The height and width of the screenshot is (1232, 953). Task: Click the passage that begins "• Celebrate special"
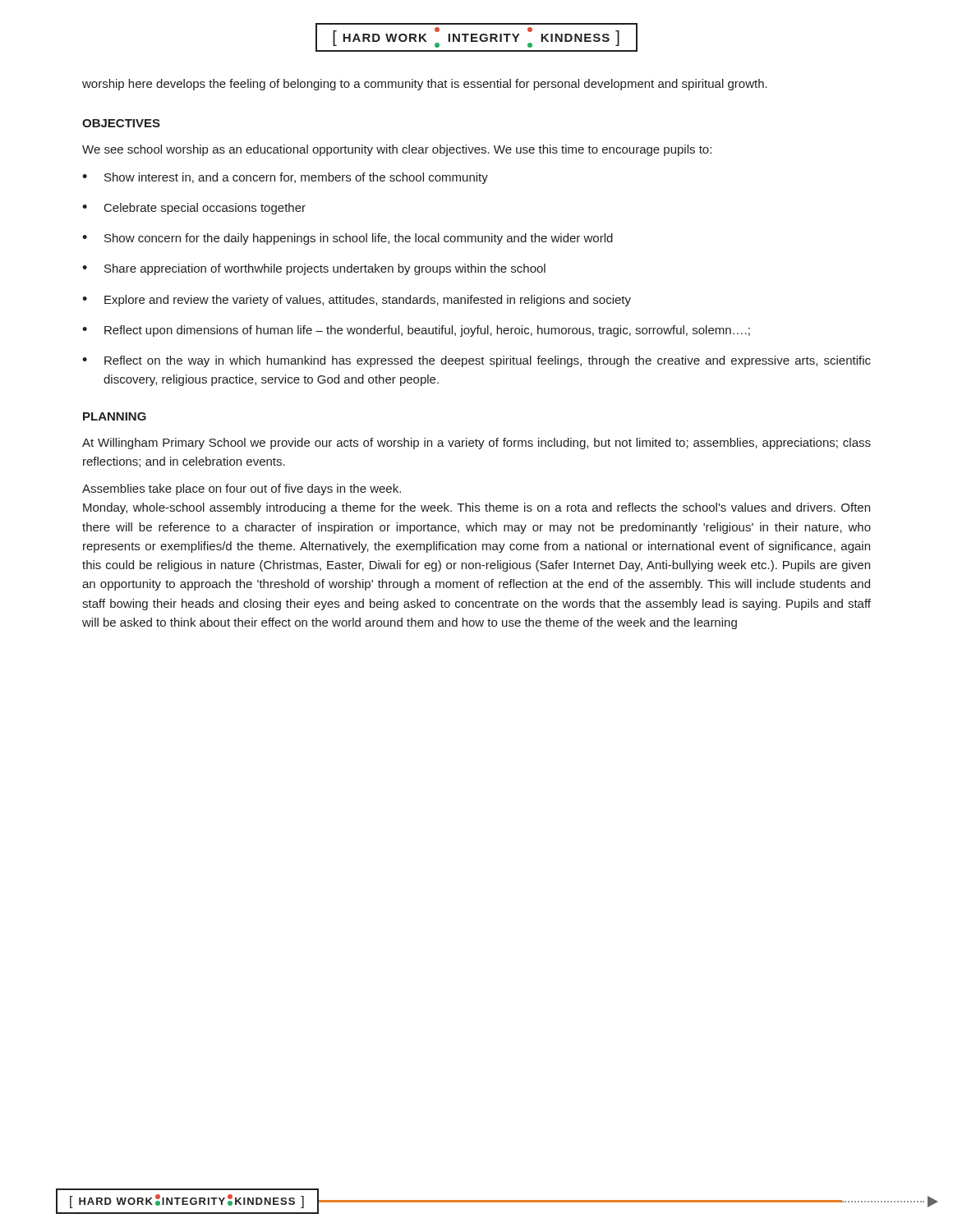point(194,209)
